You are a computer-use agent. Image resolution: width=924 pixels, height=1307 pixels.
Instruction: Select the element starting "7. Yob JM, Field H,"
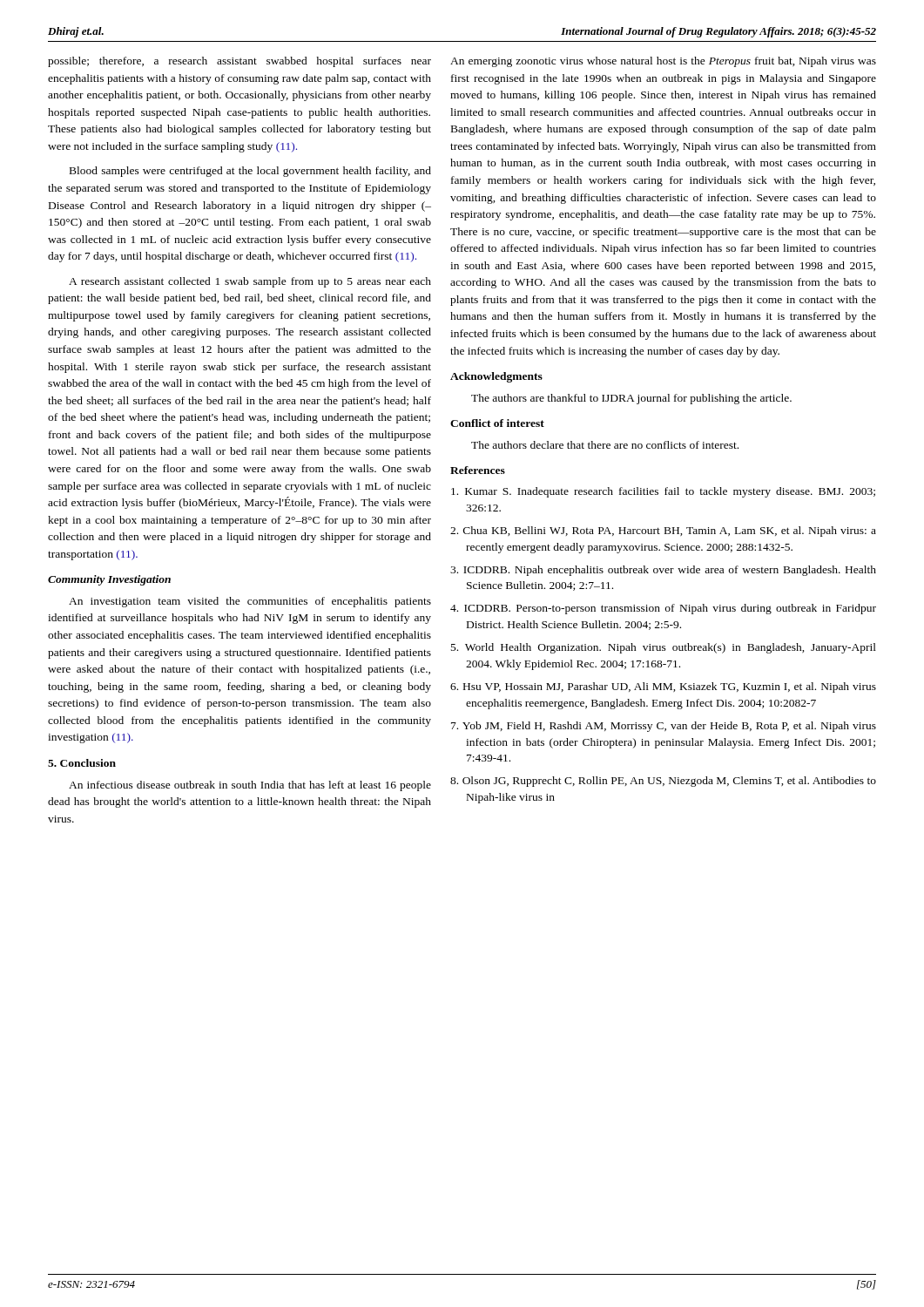tap(663, 742)
